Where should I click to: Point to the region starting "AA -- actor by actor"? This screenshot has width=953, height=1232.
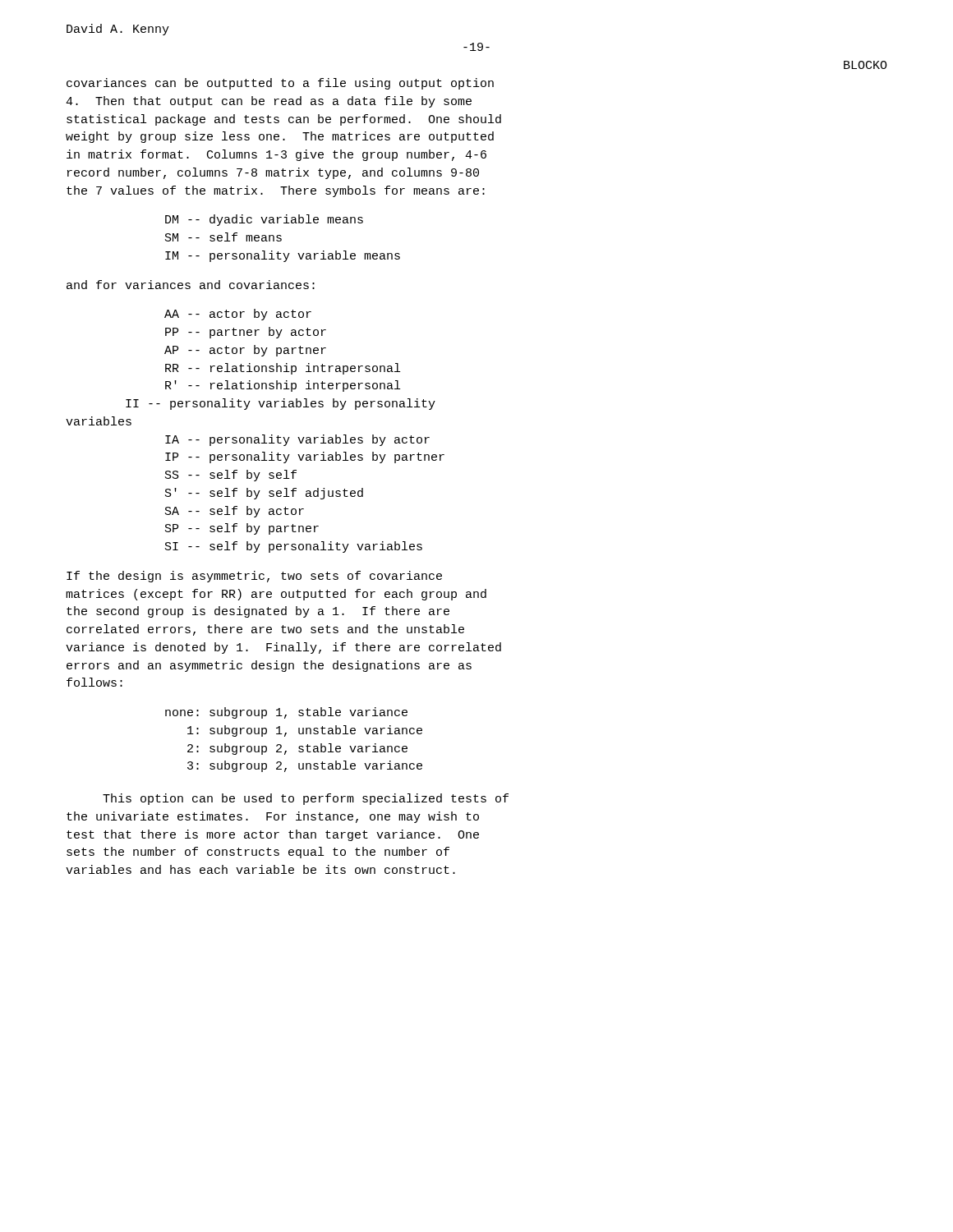pyautogui.click(x=238, y=315)
